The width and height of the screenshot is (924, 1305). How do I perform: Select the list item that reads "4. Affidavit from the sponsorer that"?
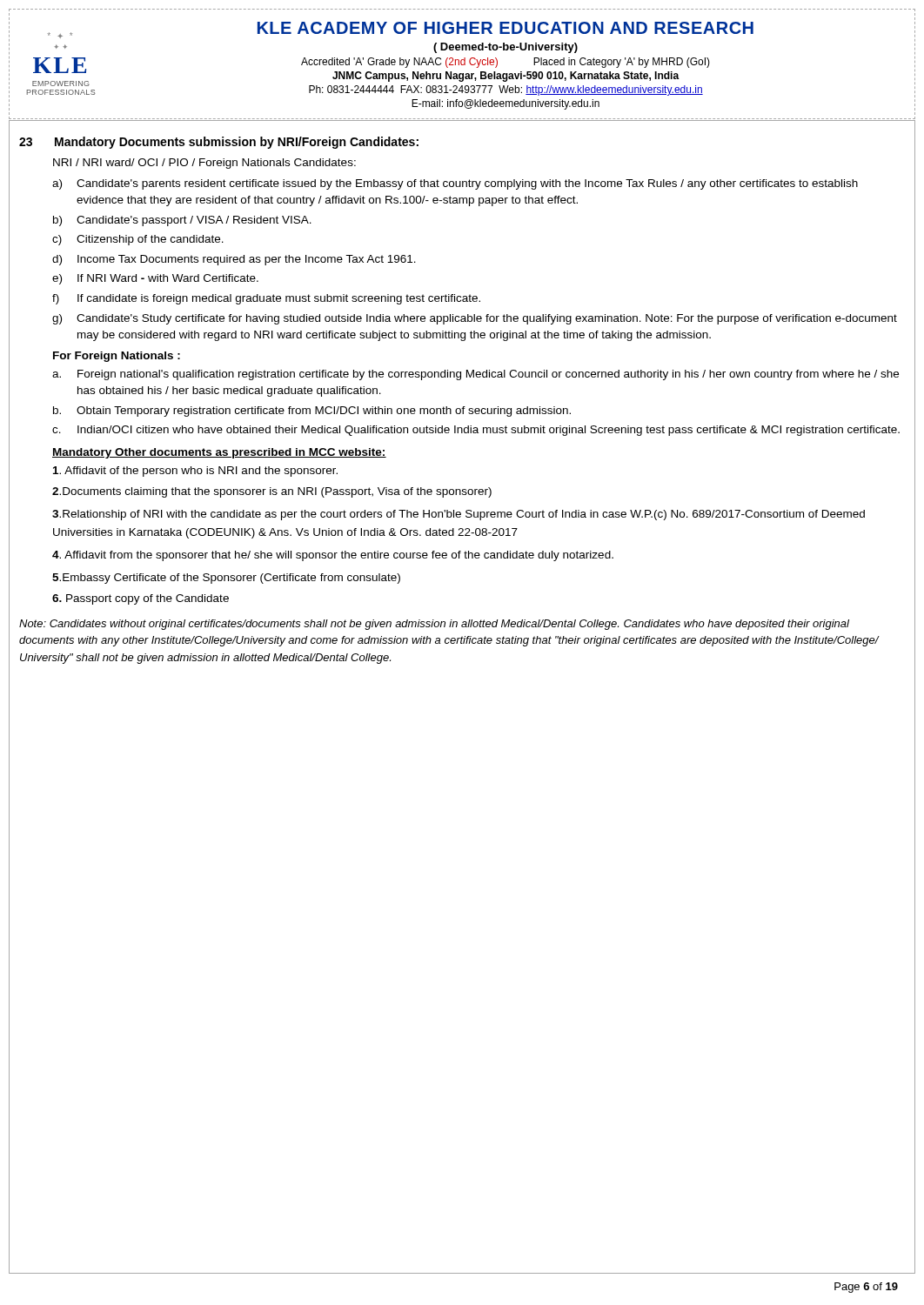pos(333,554)
